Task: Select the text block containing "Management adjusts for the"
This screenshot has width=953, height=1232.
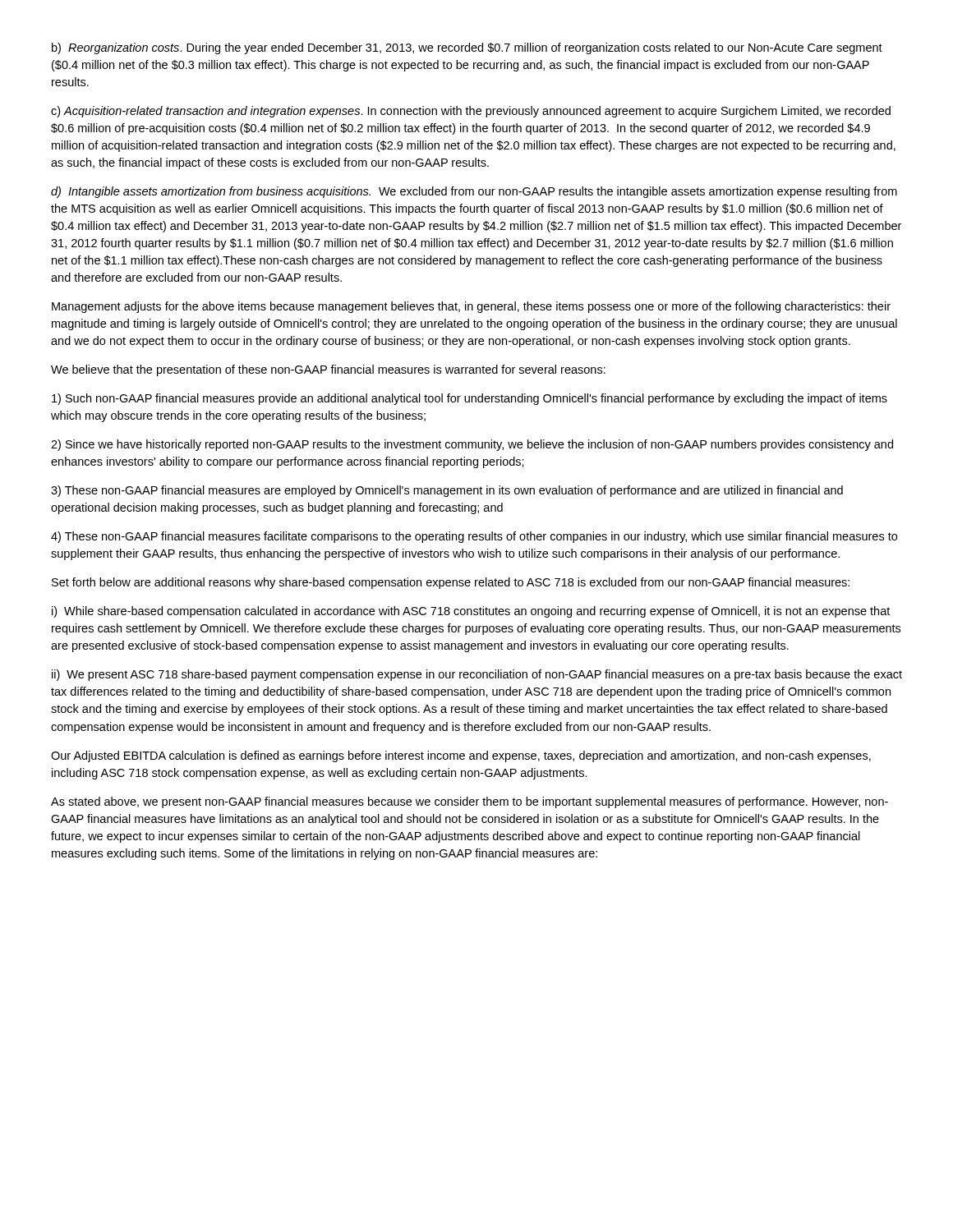Action: click(474, 324)
